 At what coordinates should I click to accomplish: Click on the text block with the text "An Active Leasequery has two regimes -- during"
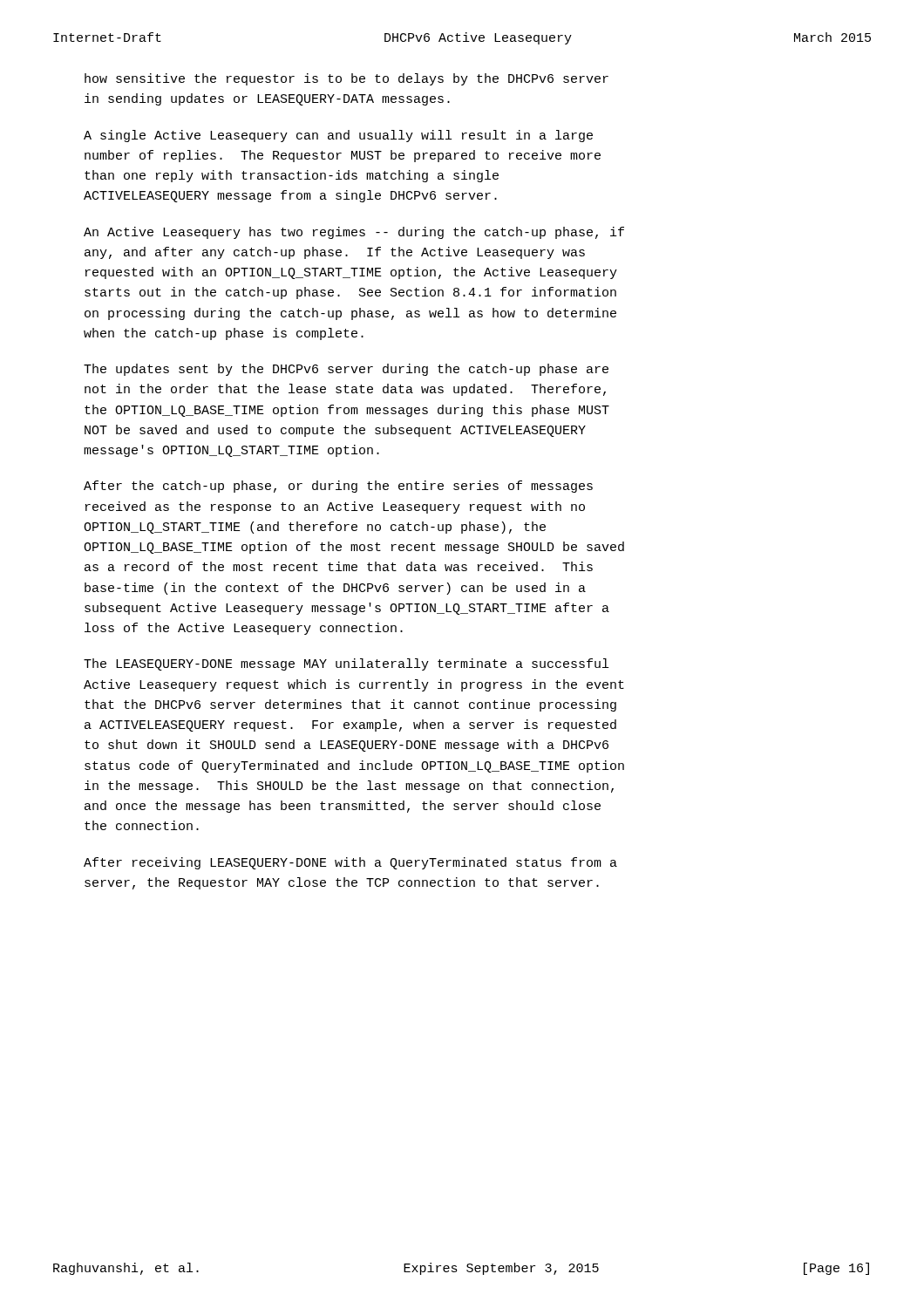tap(354, 284)
